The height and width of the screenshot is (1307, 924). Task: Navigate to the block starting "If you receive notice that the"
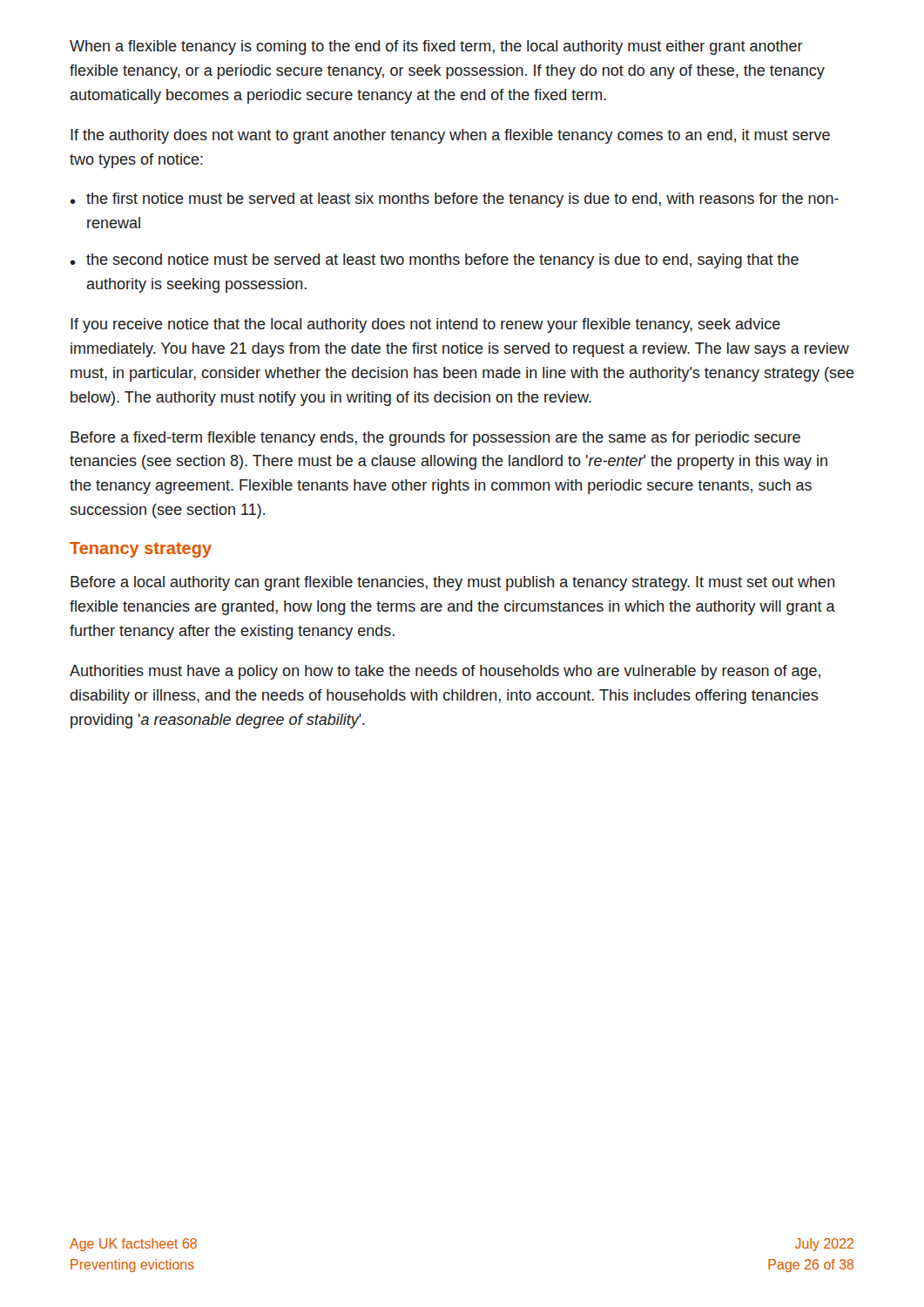[x=462, y=361]
